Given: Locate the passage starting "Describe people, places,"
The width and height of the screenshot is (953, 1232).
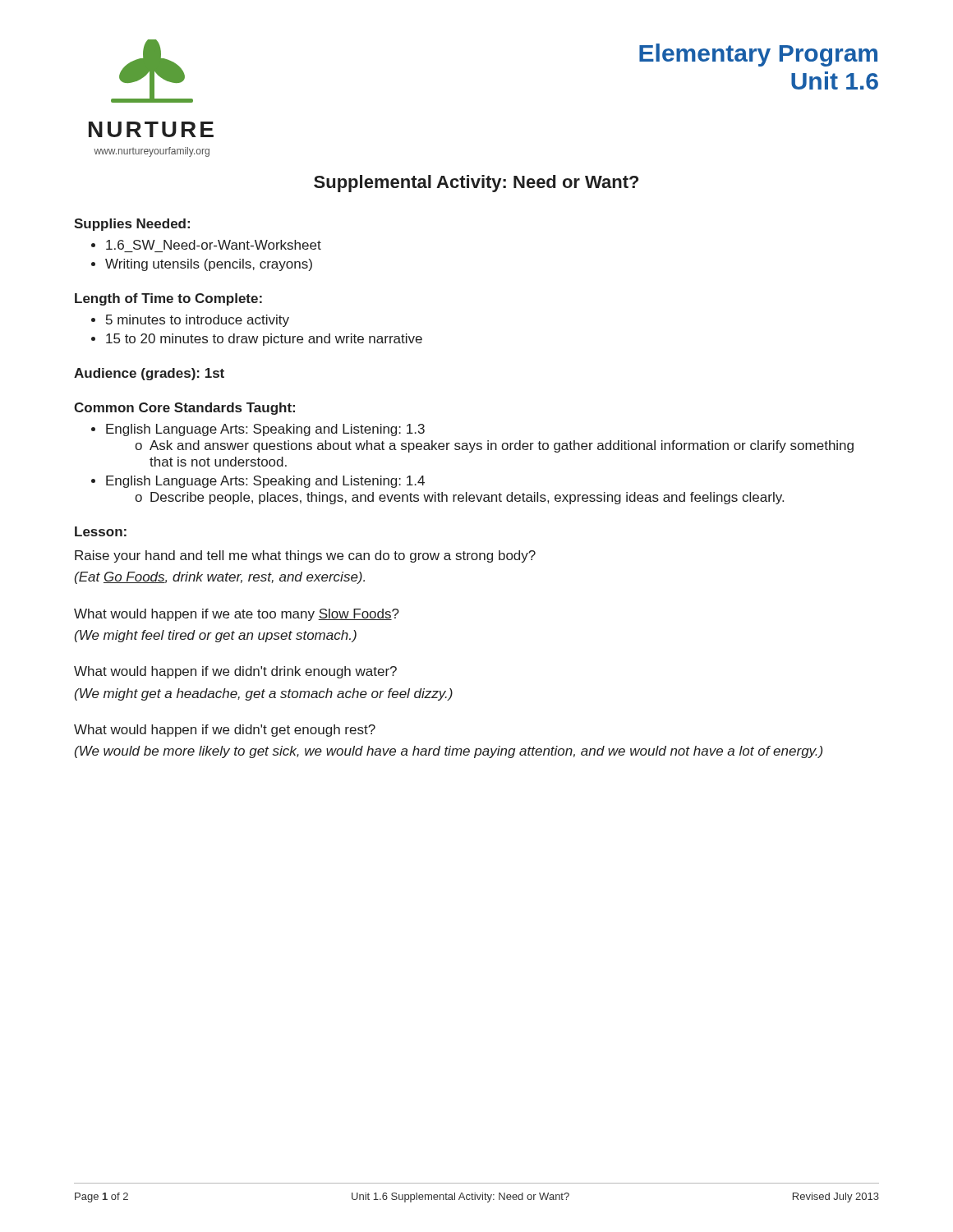Looking at the screenshot, I should (467, 497).
